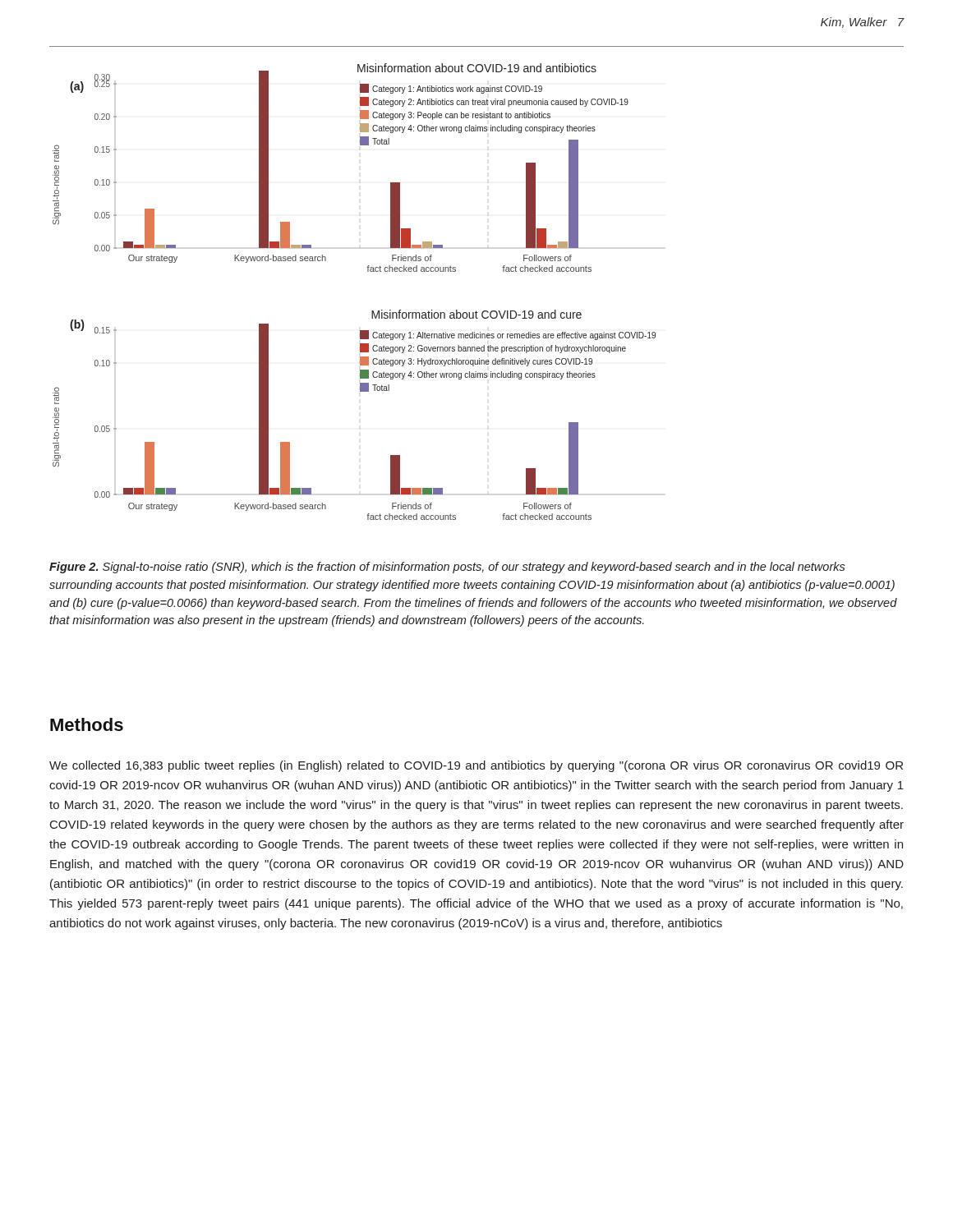Find the caption that reads "Figure 2. Signal-to-noise ratio (SNR), which is"

point(476,594)
